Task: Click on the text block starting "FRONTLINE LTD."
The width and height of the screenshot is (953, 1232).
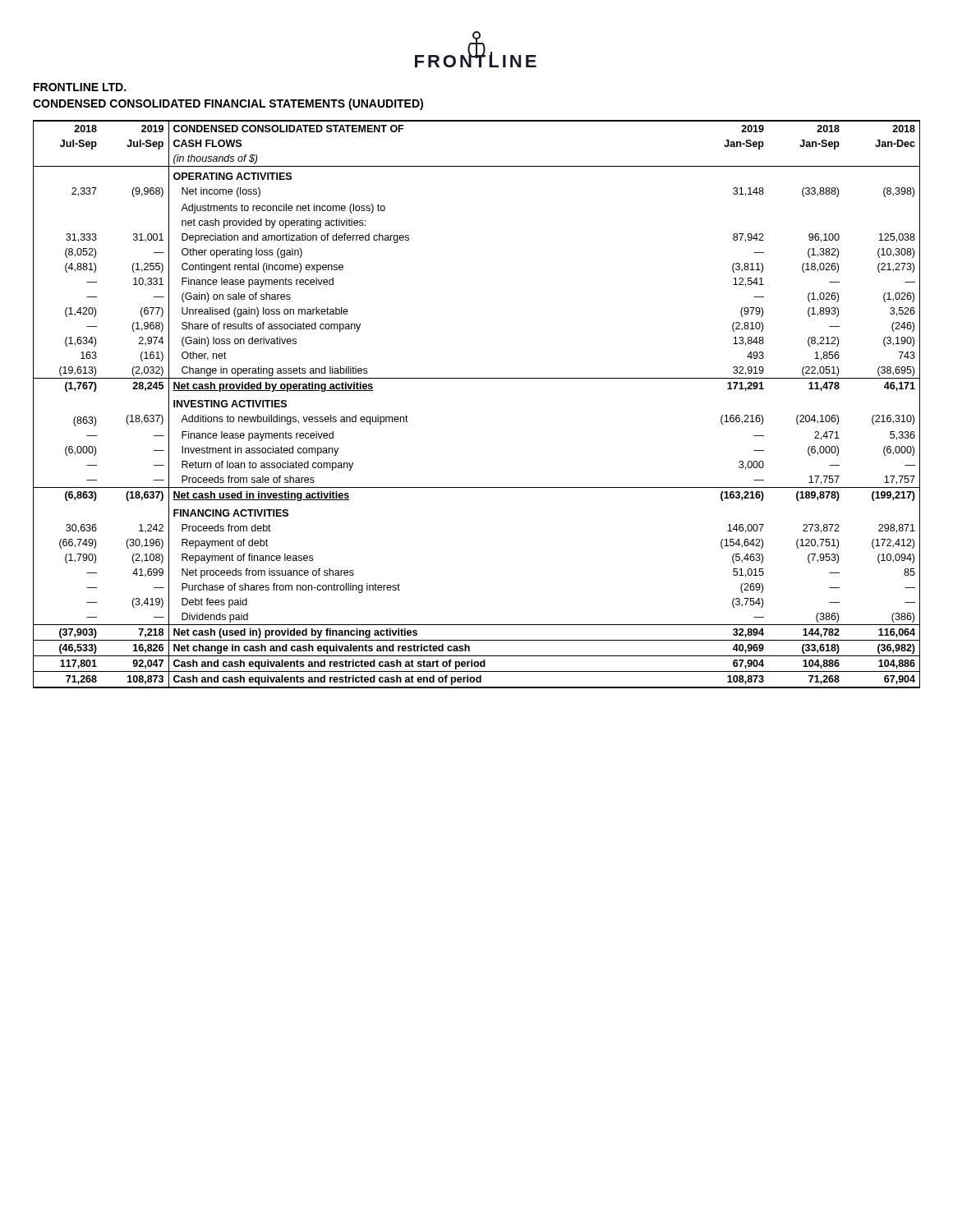Action: (x=80, y=87)
